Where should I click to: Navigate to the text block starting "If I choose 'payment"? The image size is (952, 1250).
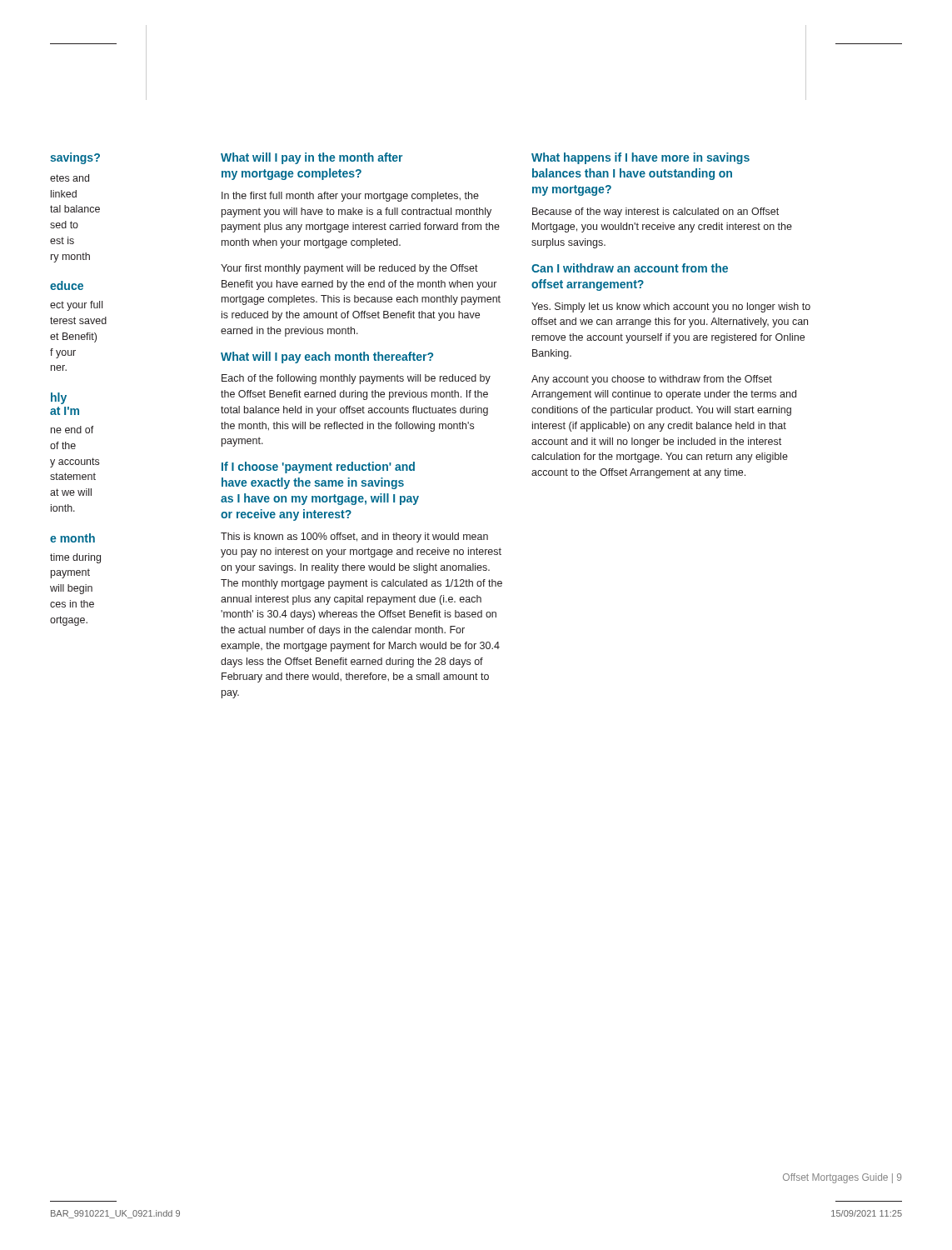pyautogui.click(x=320, y=490)
